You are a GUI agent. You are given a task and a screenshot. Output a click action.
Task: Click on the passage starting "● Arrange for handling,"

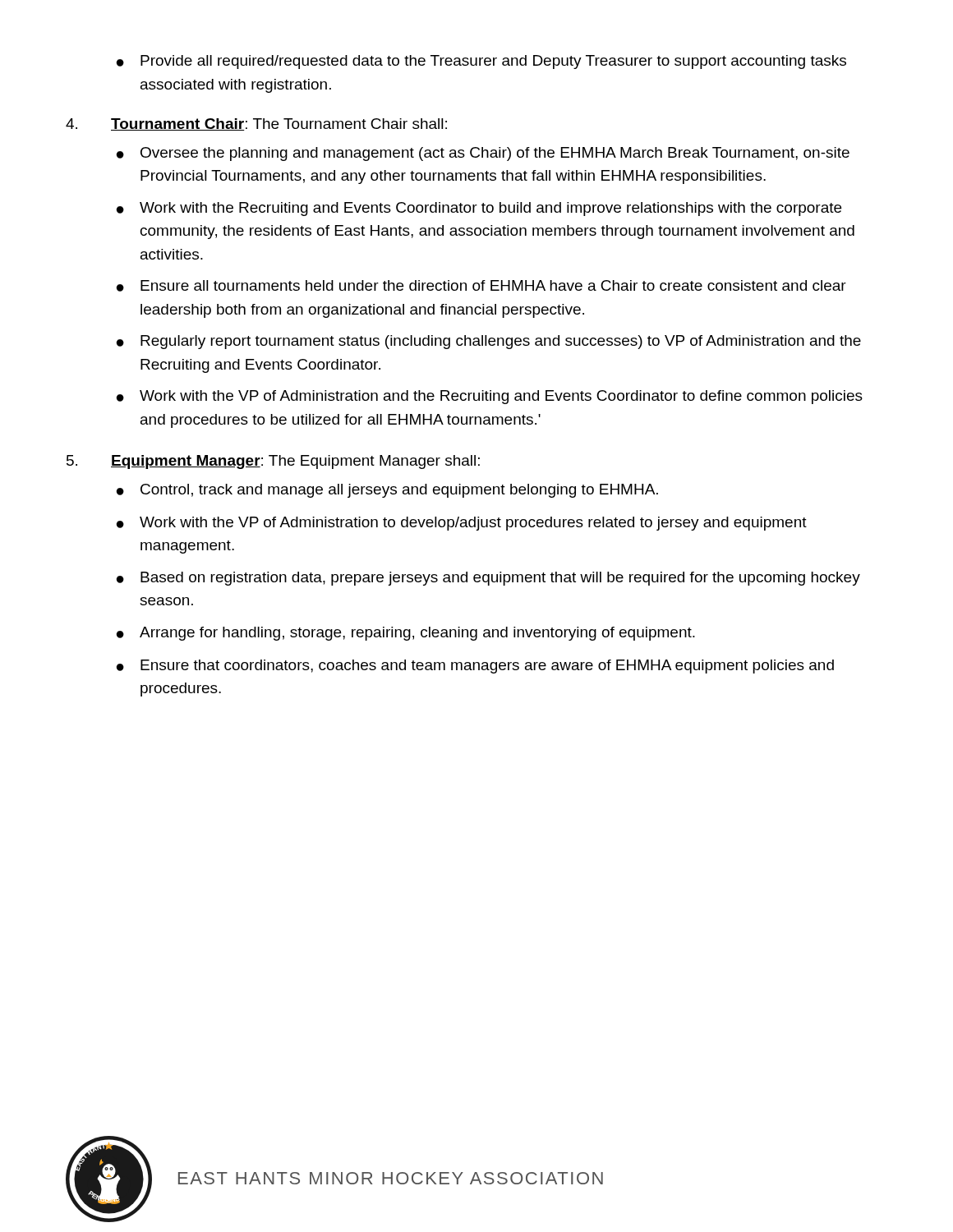[501, 633]
